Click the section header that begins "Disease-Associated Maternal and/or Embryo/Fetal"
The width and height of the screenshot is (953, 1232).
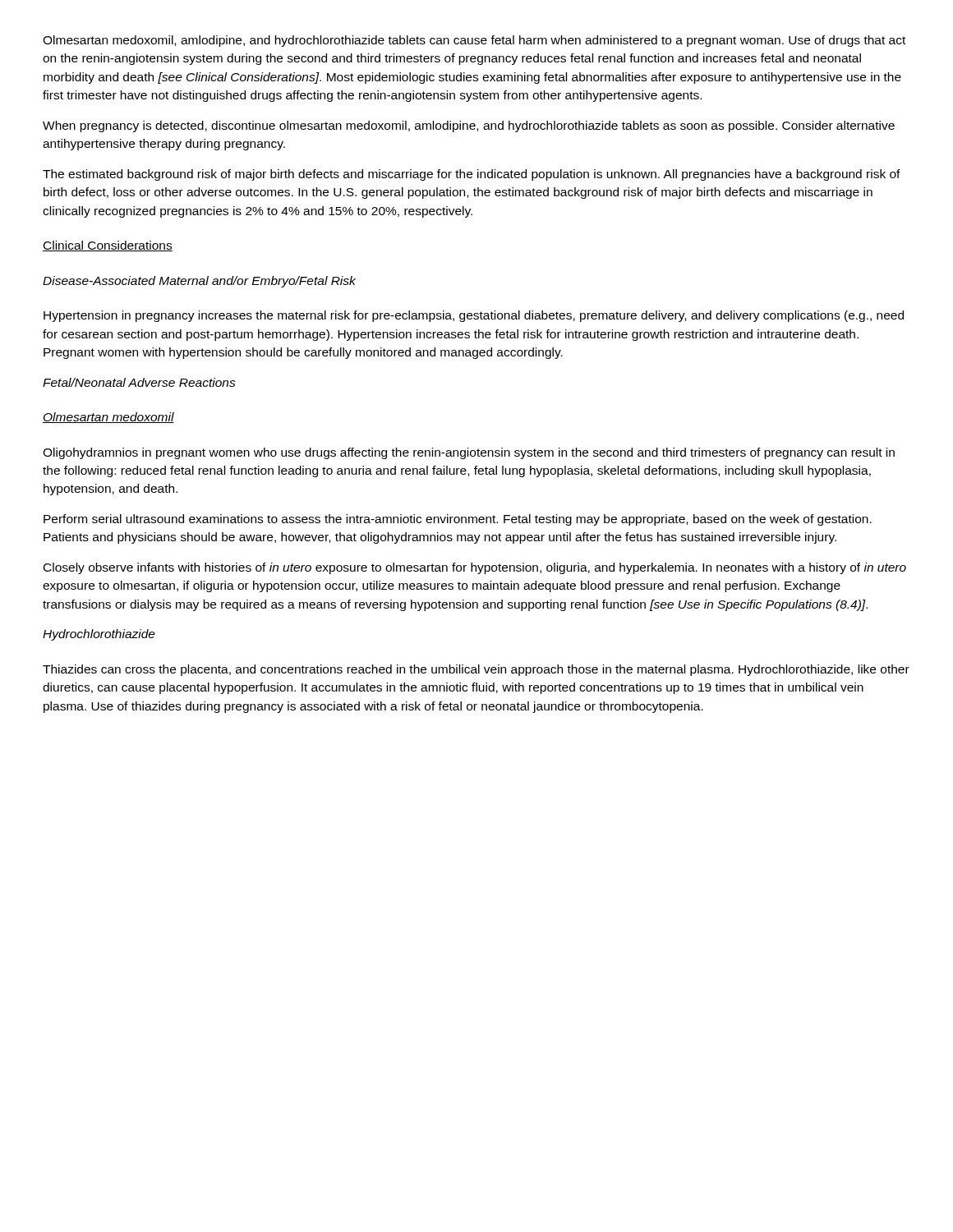(199, 281)
